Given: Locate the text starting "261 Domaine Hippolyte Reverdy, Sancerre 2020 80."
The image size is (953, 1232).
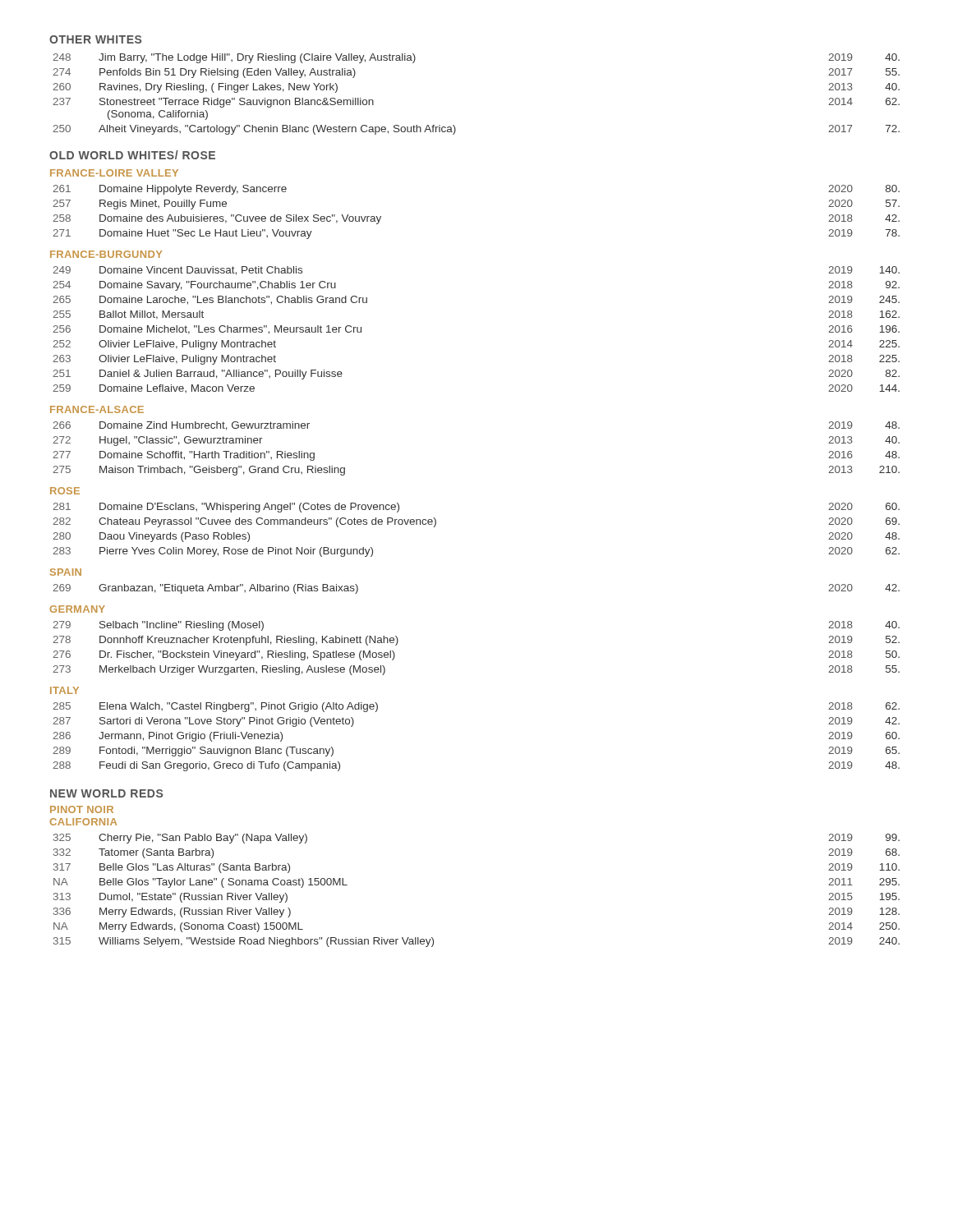Looking at the screenshot, I should coord(200,189).
